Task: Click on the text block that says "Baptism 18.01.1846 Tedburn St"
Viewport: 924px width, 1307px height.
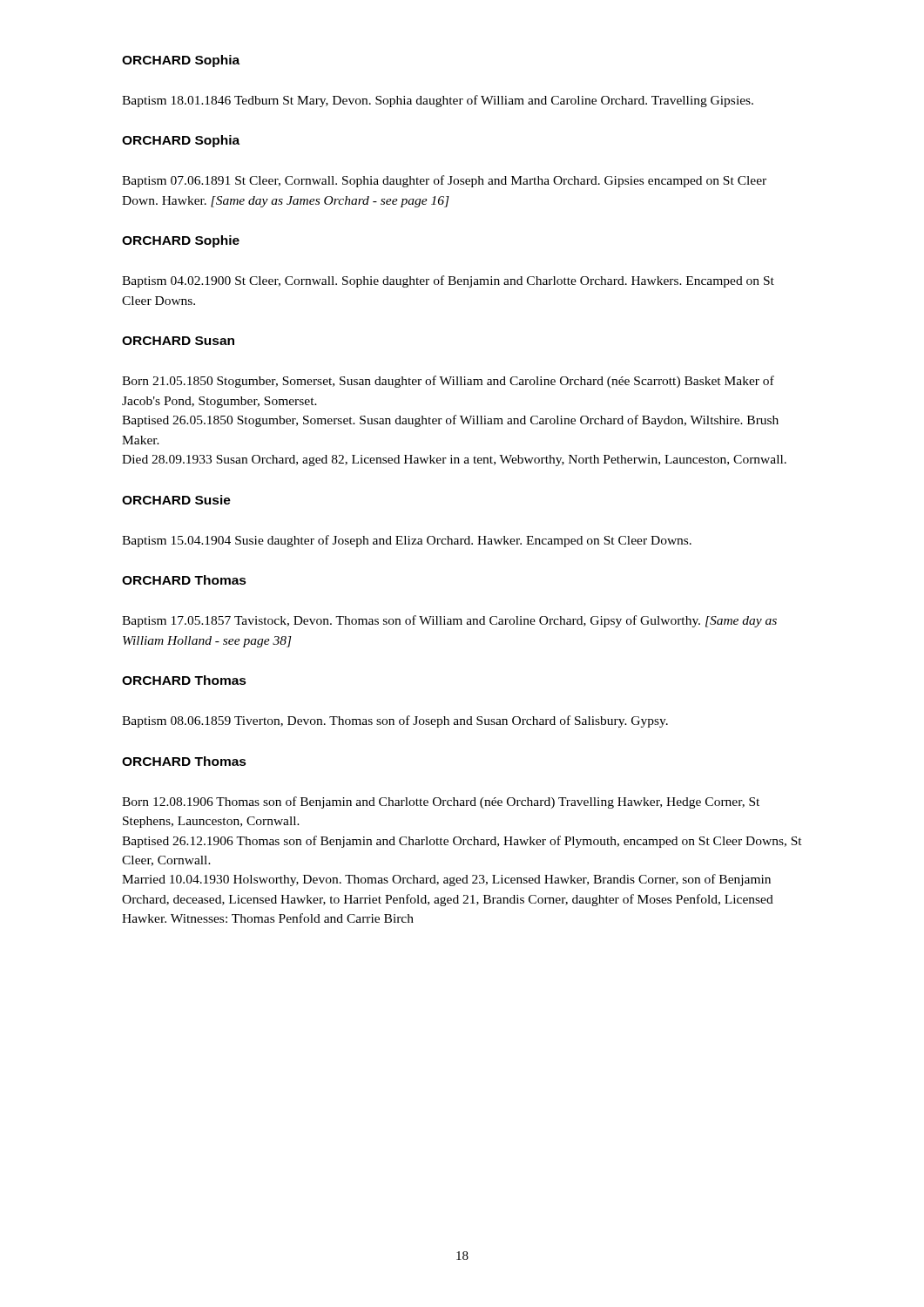Action: [x=462, y=100]
